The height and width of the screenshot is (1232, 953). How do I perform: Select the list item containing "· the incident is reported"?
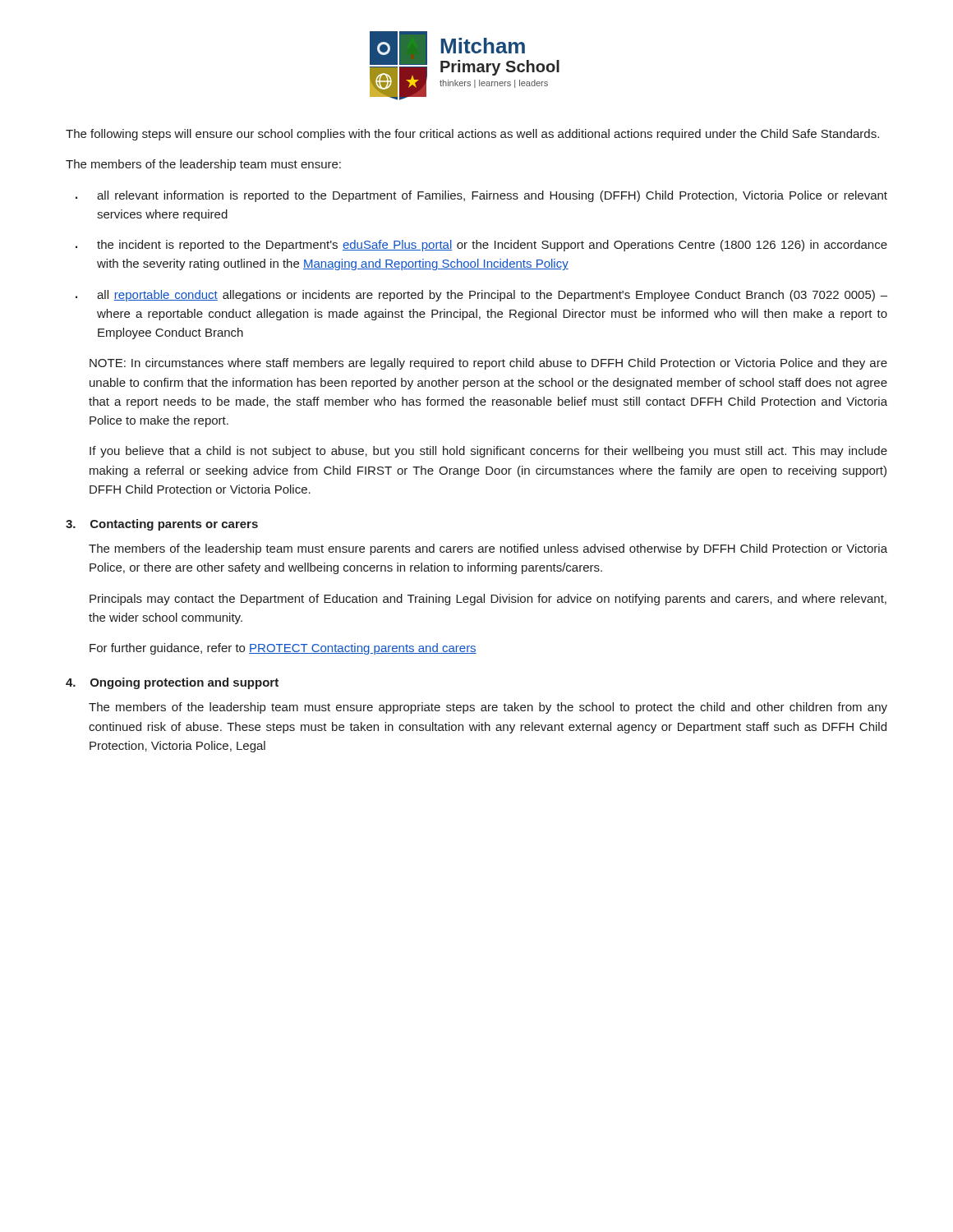(476, 254)
